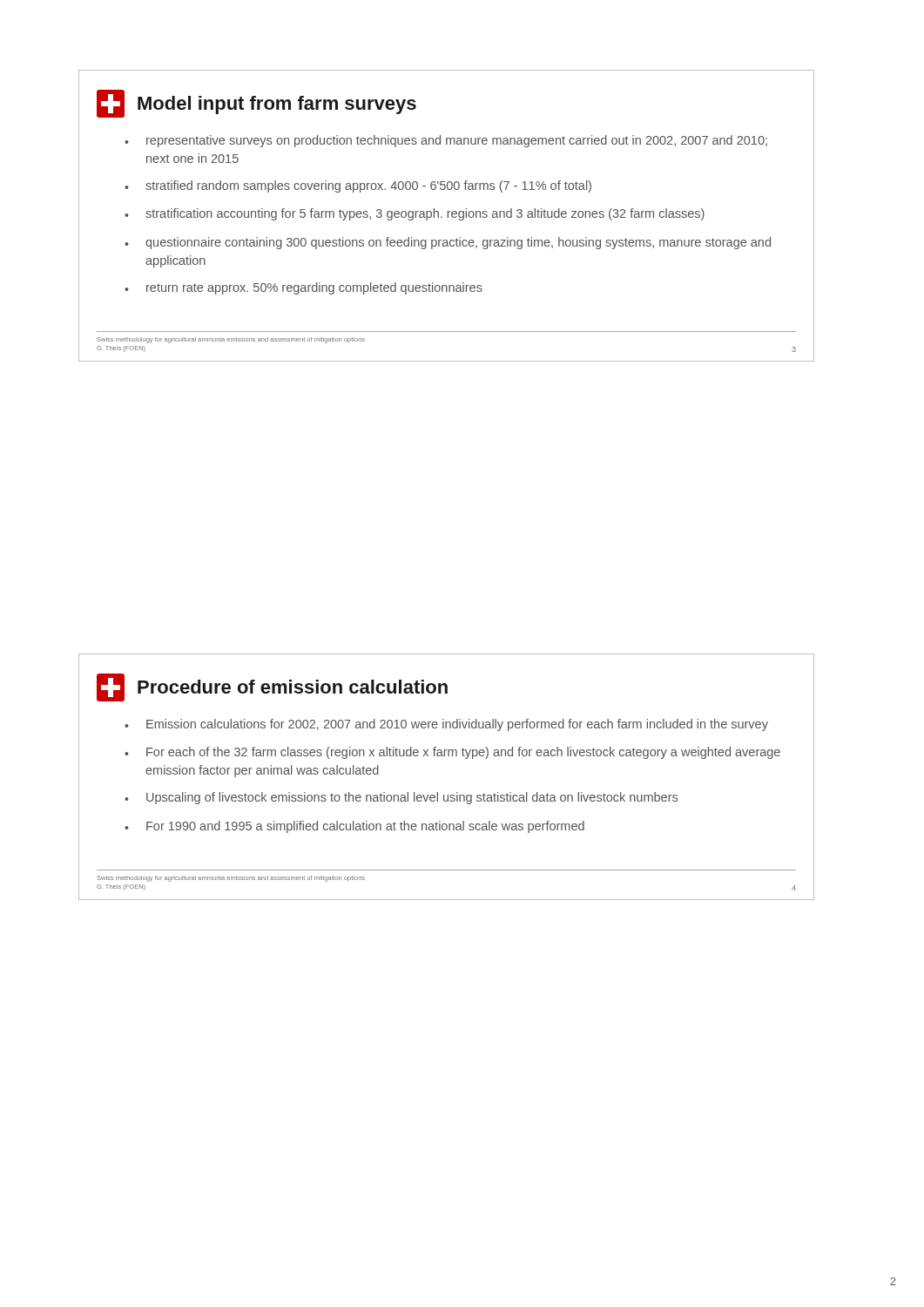924x1307 pixels.
Task: Where is the passage that starts "• stratification accounting for 5"?
Action: coord(455,215)
